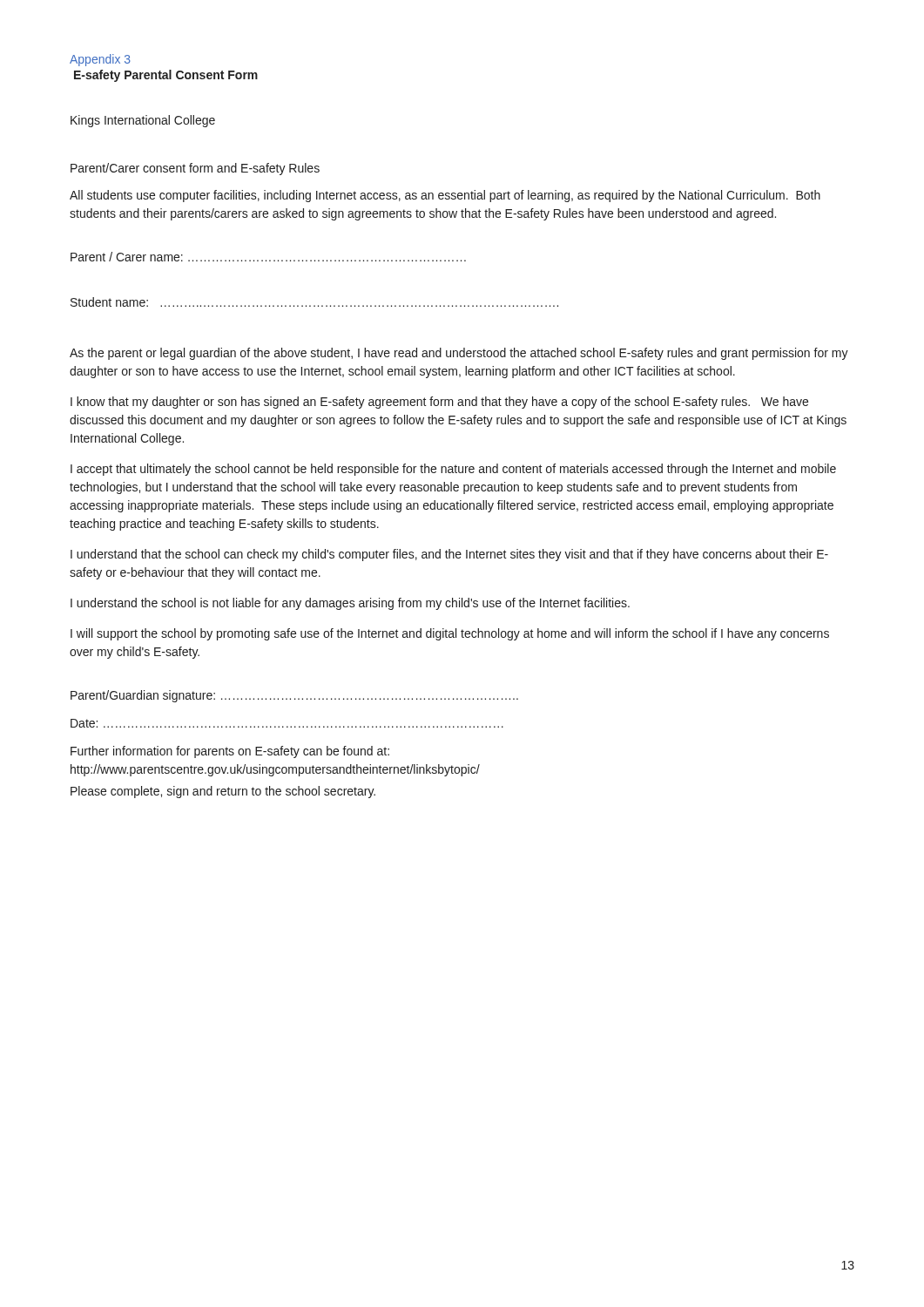Navigate to the region starting "I will support the school"

(450, 642)
